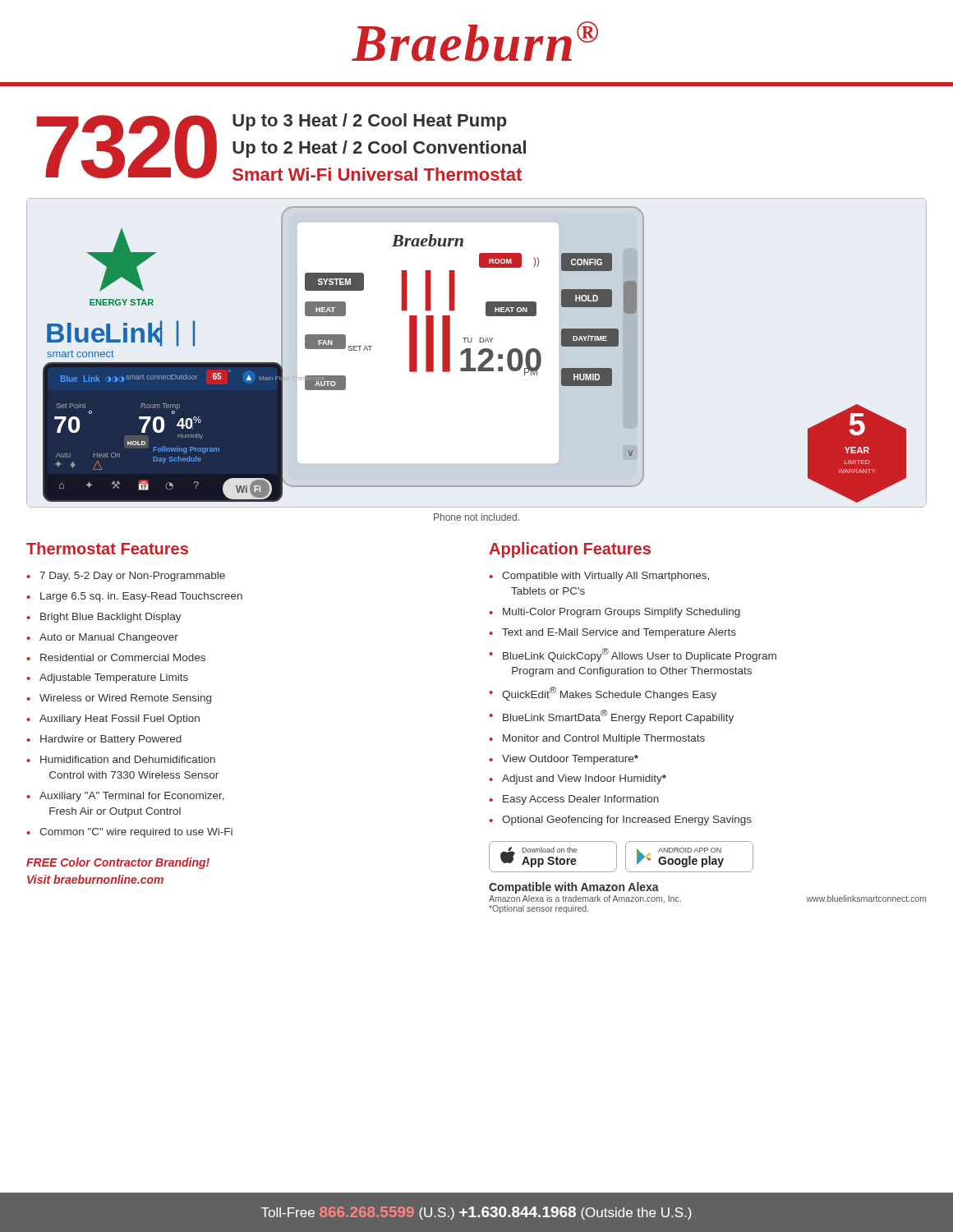Viewport: 953px width, 1232px height.
Task: Click on the text block starting "Adjustable Temperature Limits"
Action: tap(107, 678)
